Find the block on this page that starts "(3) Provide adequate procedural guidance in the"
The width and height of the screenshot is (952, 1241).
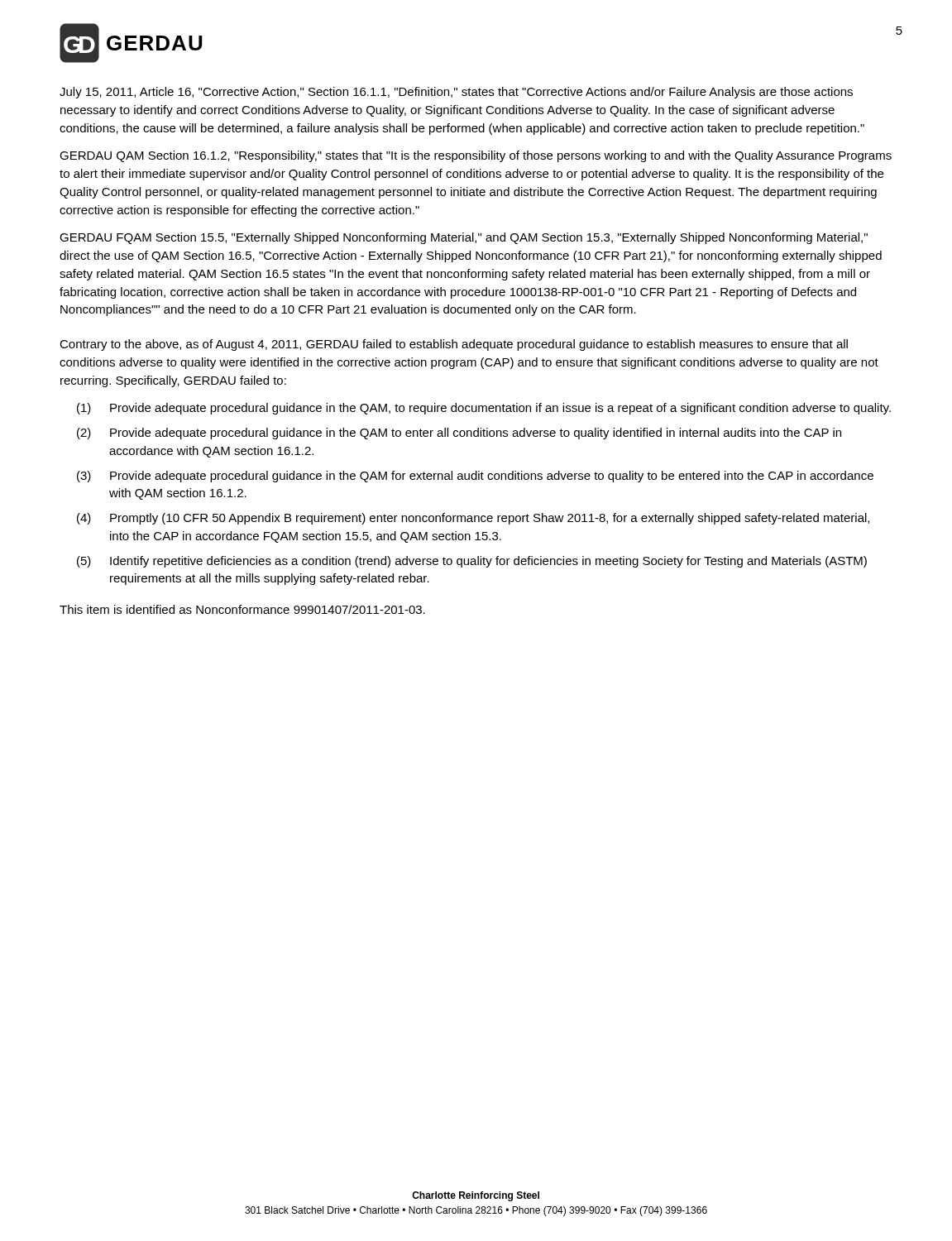pos(484,484)
